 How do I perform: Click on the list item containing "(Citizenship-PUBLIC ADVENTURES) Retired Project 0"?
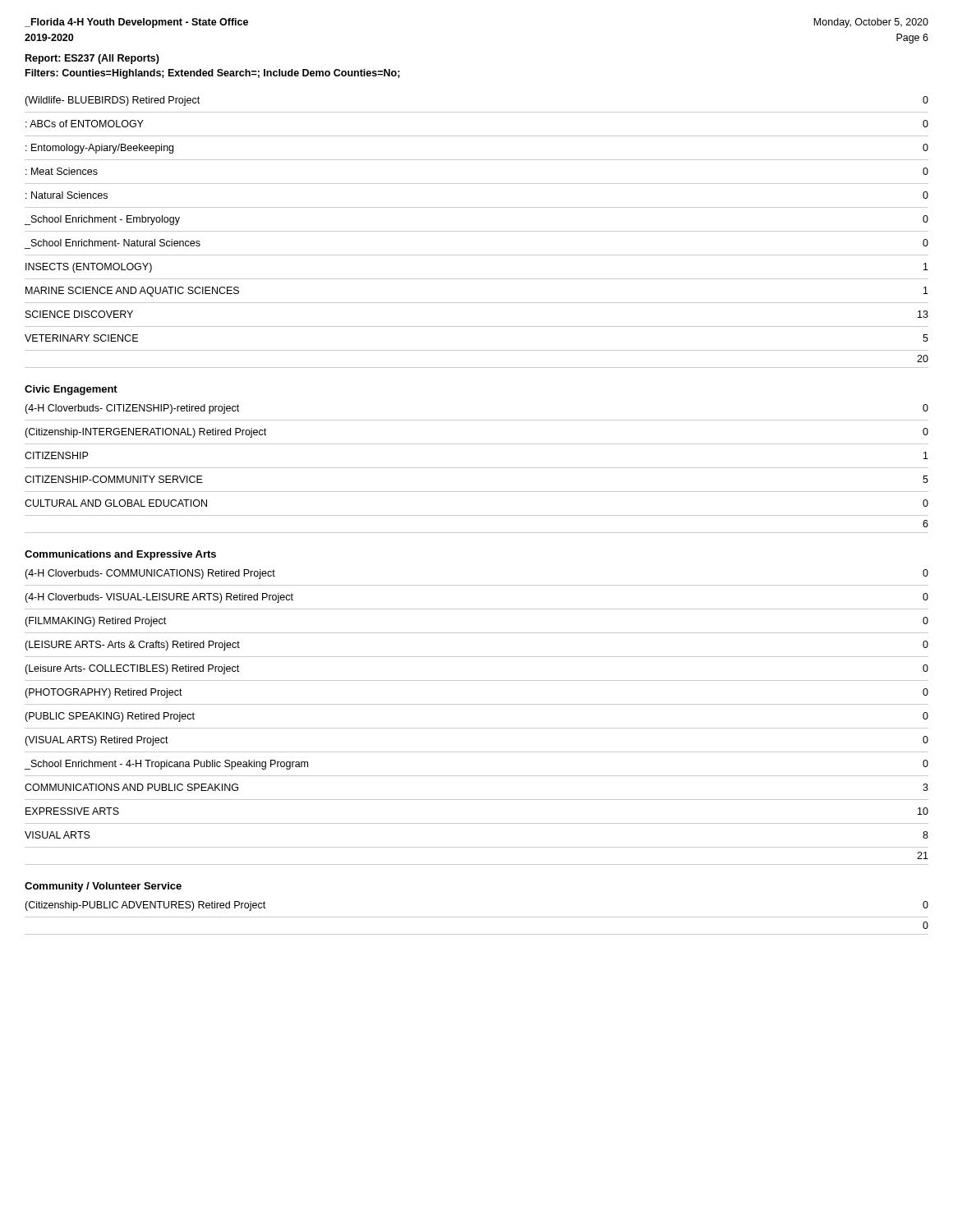click(x=476, y=905)
